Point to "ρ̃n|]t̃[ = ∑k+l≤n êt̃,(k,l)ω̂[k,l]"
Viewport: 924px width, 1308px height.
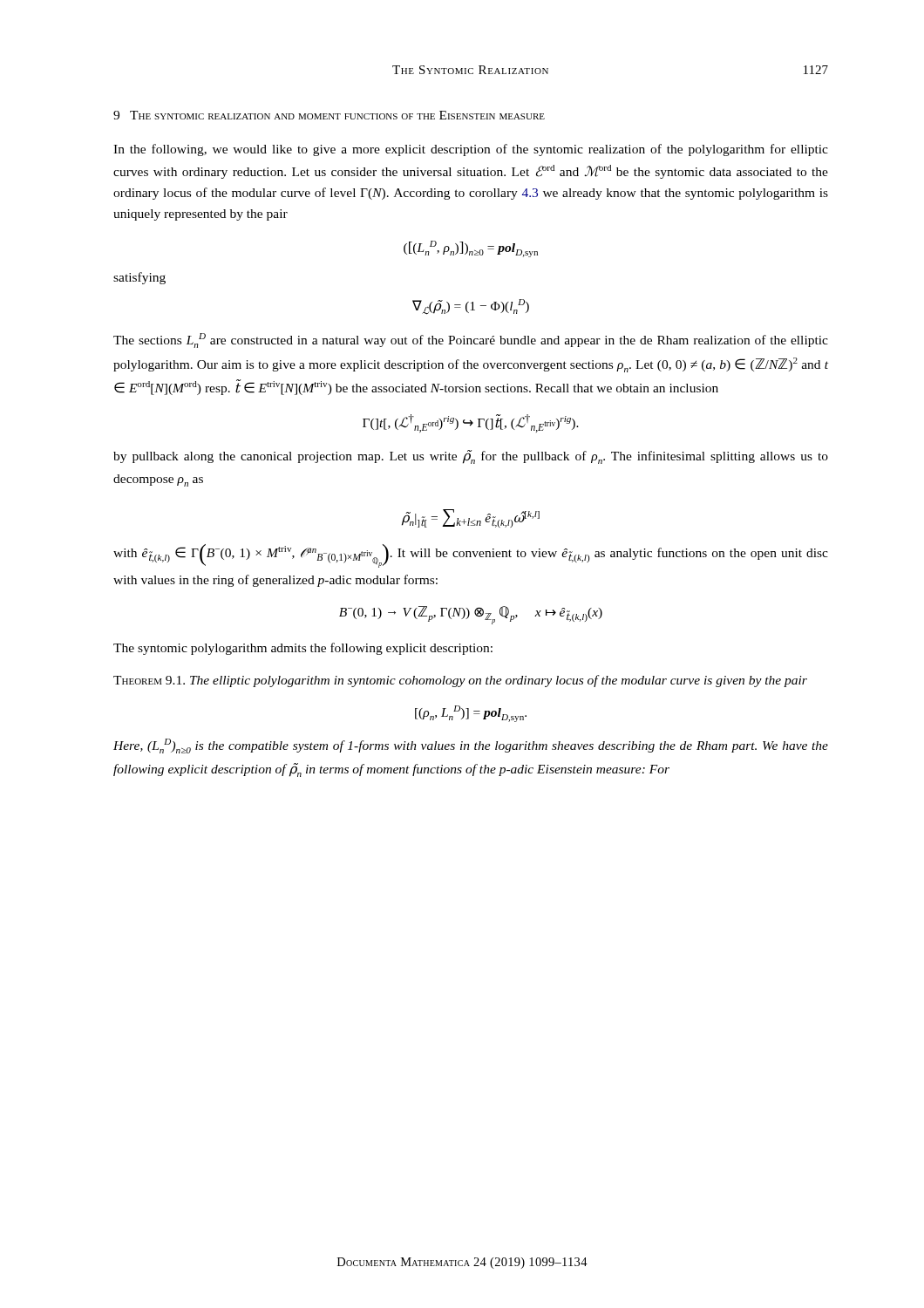tap(471, 516)
